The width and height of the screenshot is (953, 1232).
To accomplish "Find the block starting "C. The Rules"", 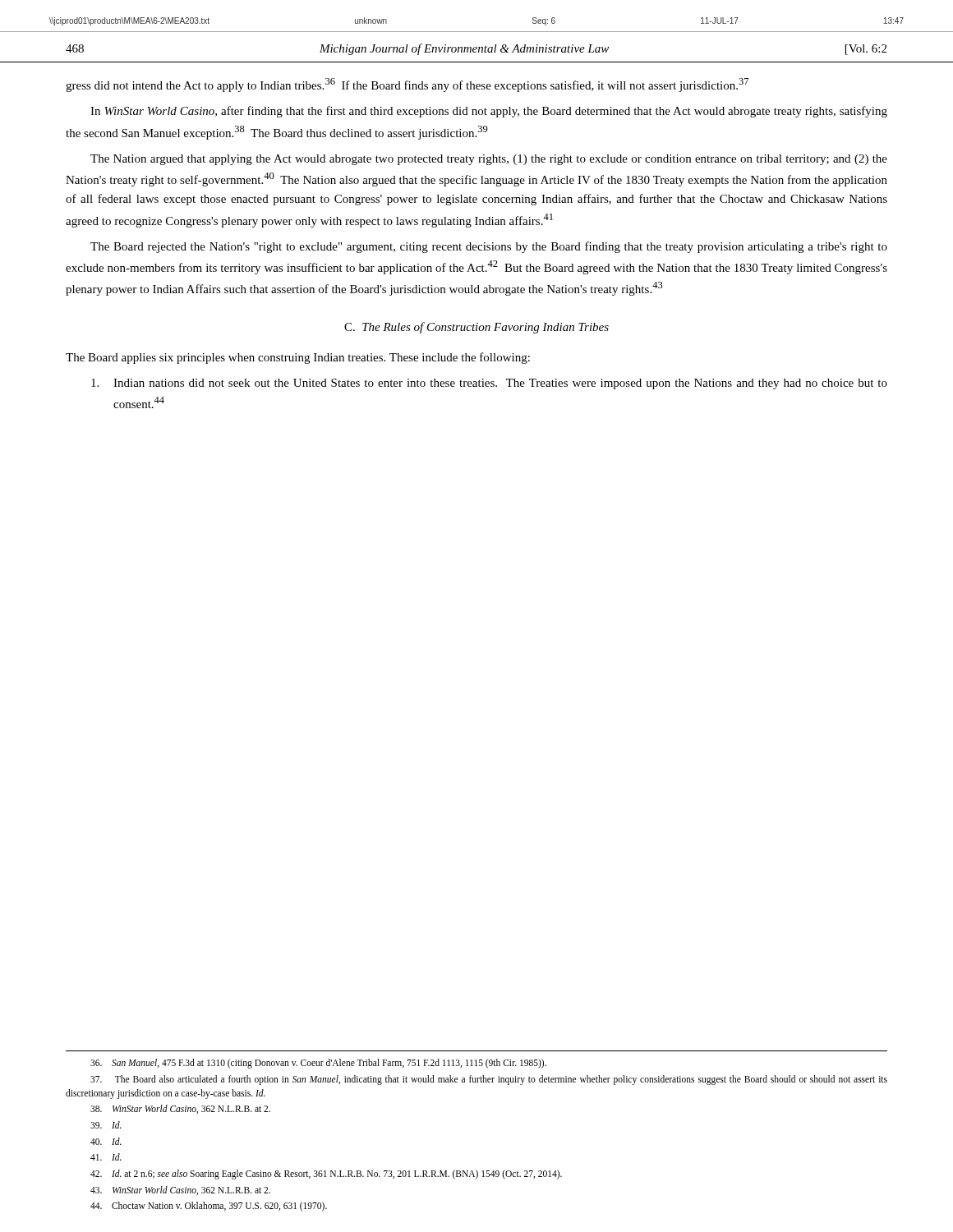I will coord(476,326).
